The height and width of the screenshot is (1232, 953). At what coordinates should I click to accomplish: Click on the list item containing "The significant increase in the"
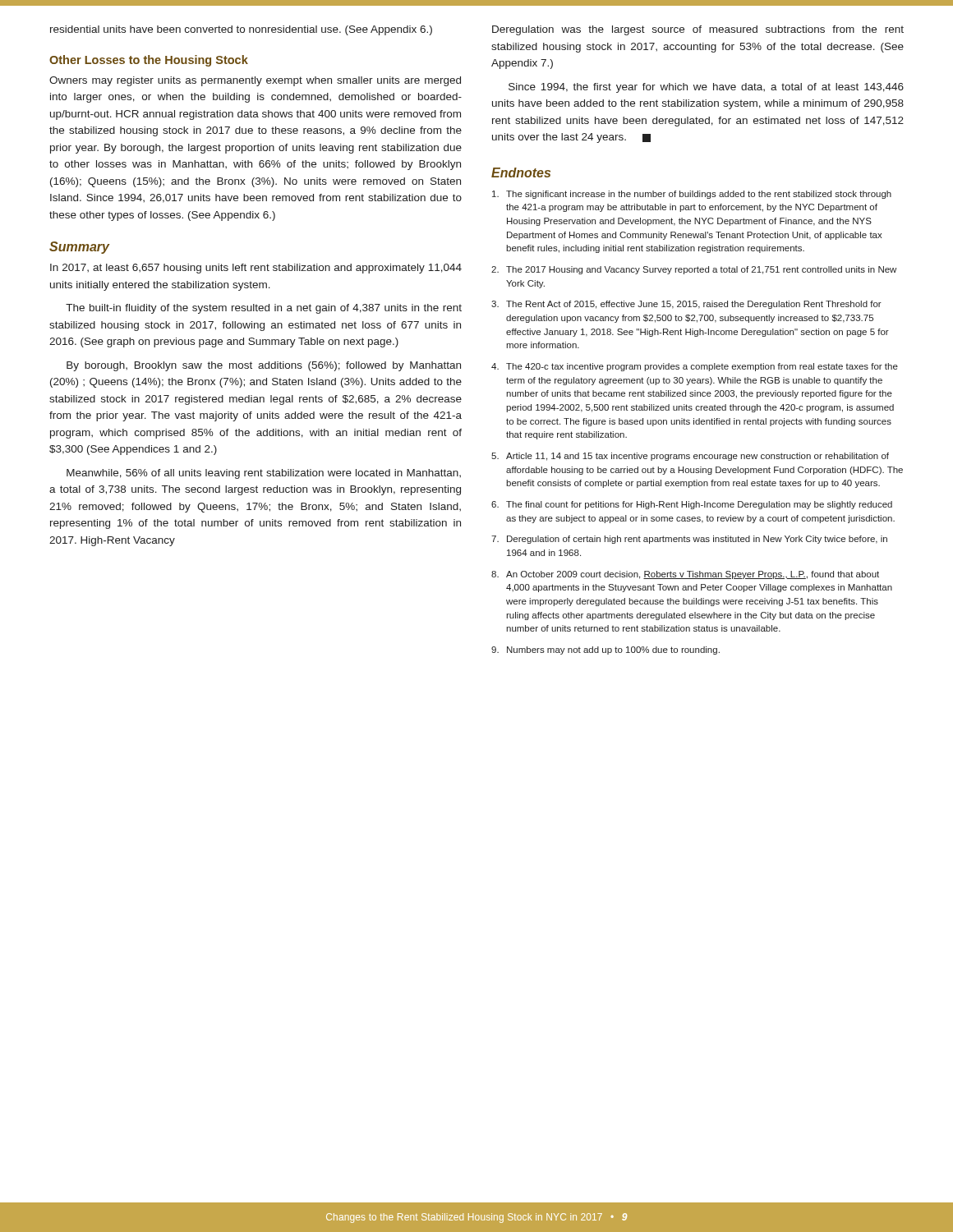tap(698, 221)
